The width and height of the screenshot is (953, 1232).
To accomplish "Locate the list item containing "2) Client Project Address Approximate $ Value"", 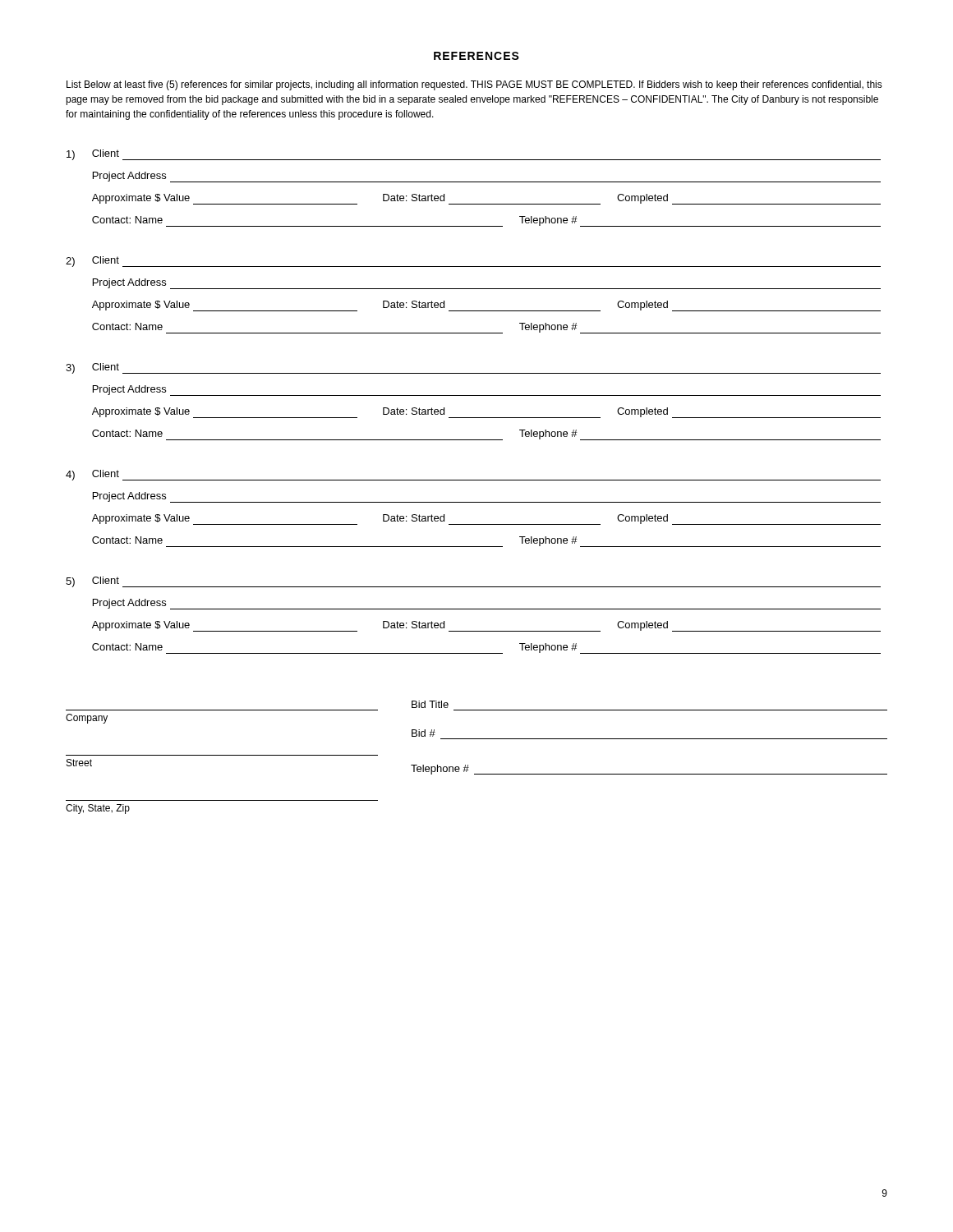I will coord(473,297).
